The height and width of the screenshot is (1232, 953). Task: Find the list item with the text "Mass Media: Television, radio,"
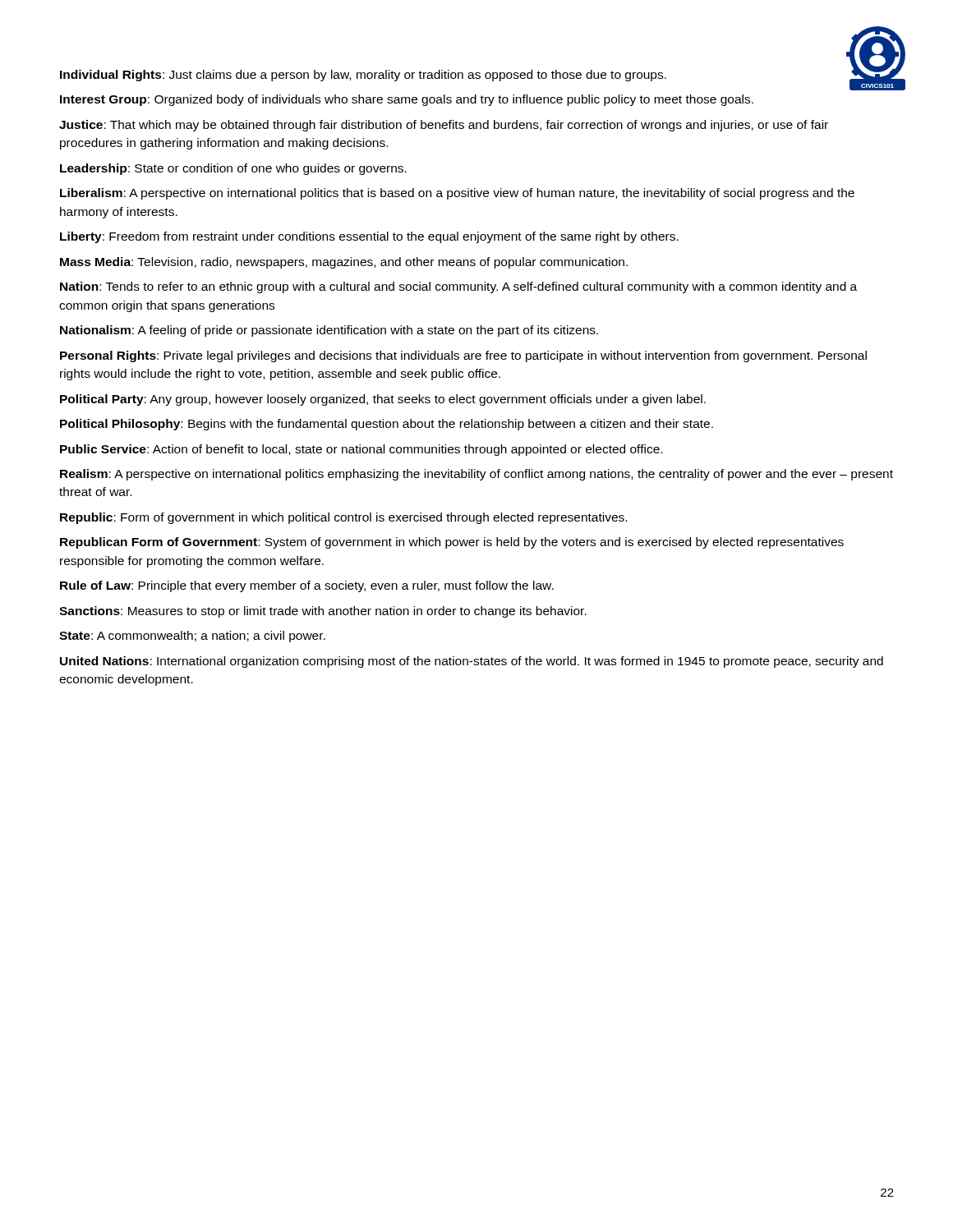(344, 261)
